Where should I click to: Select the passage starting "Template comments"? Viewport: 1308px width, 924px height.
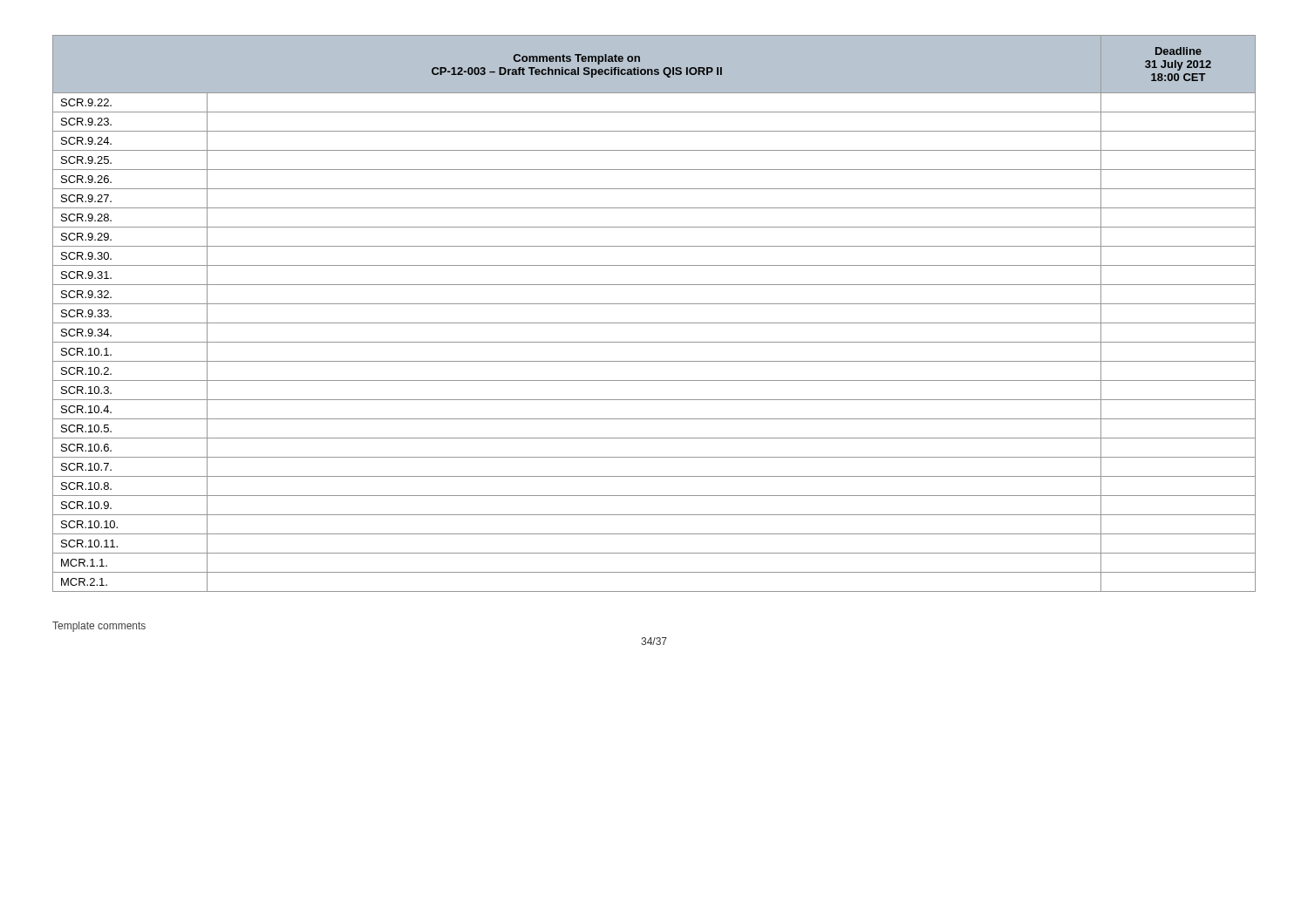click(99, 626)
